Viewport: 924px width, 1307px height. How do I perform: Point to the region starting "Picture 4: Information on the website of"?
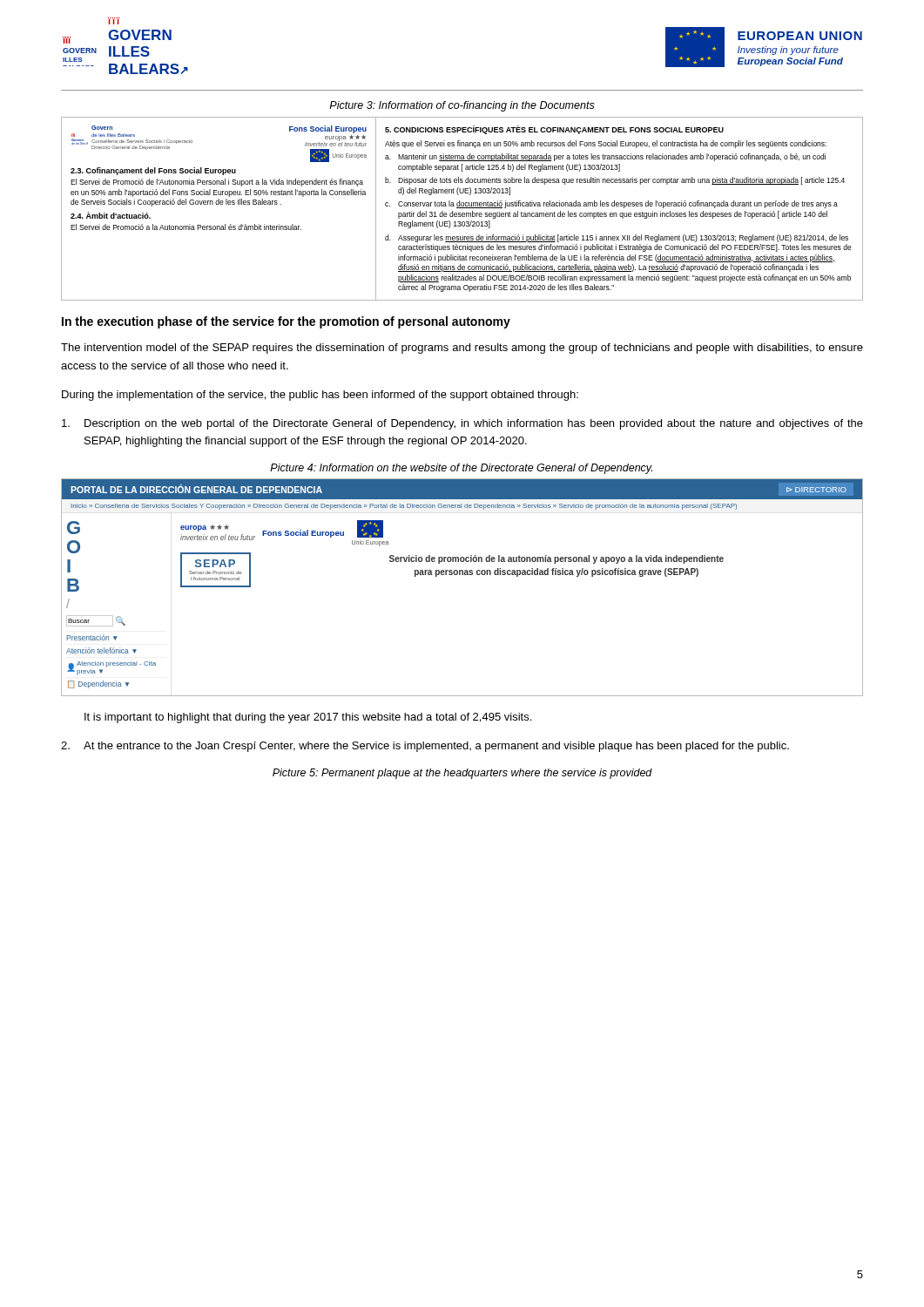462,468
